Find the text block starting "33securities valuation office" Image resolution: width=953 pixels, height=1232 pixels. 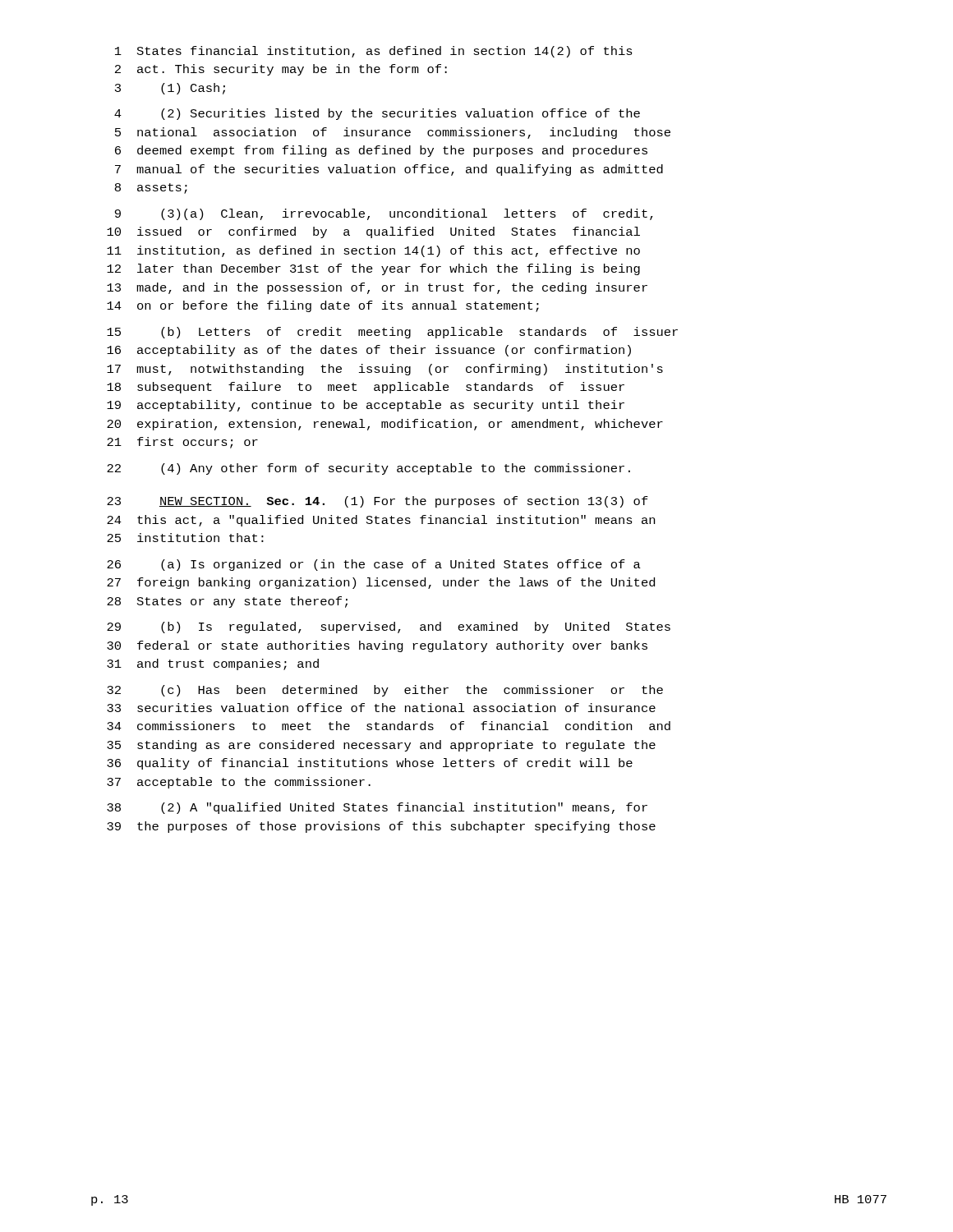(489, 709)
